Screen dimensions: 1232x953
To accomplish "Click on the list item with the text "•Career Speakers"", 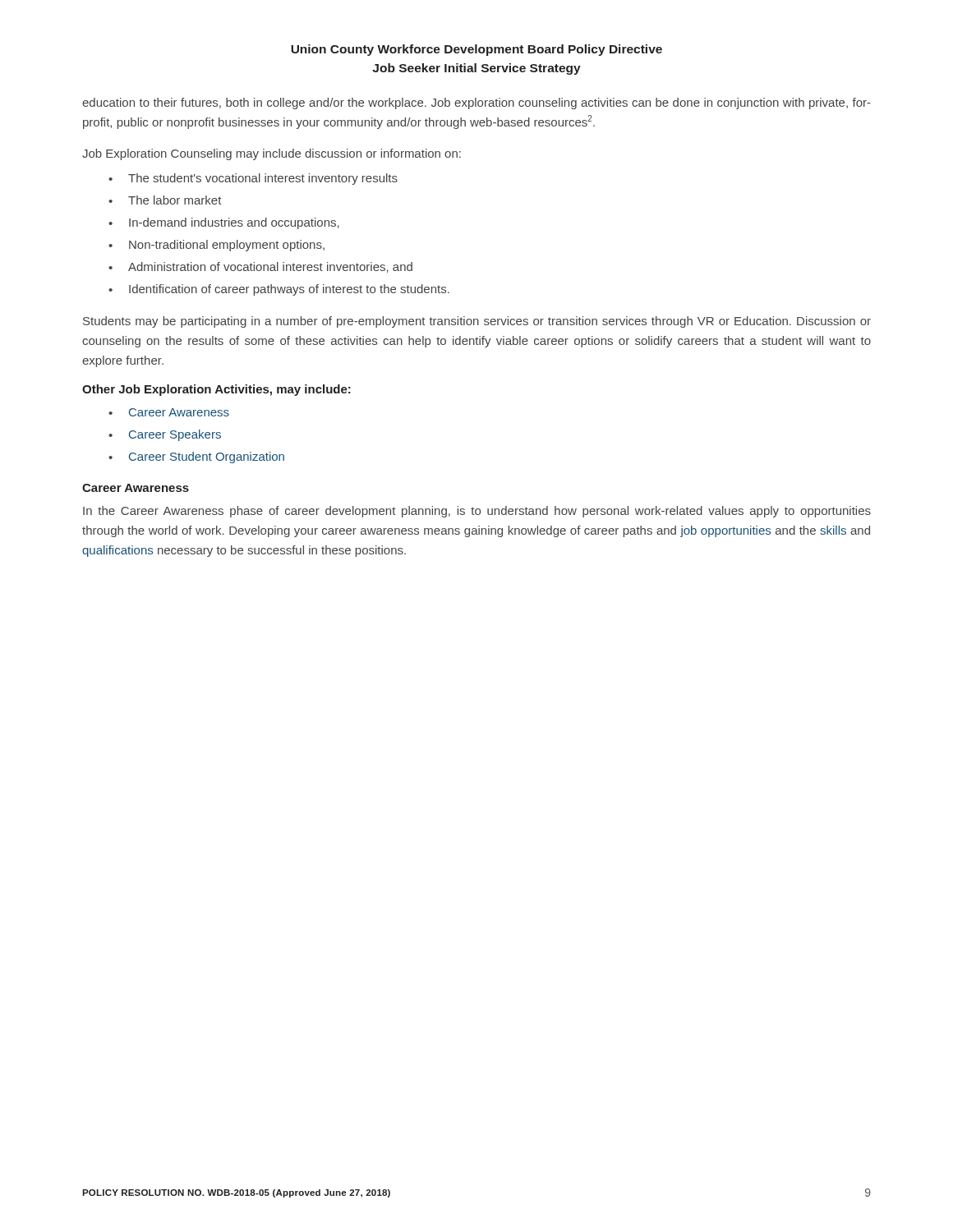I will pos(165,434).
